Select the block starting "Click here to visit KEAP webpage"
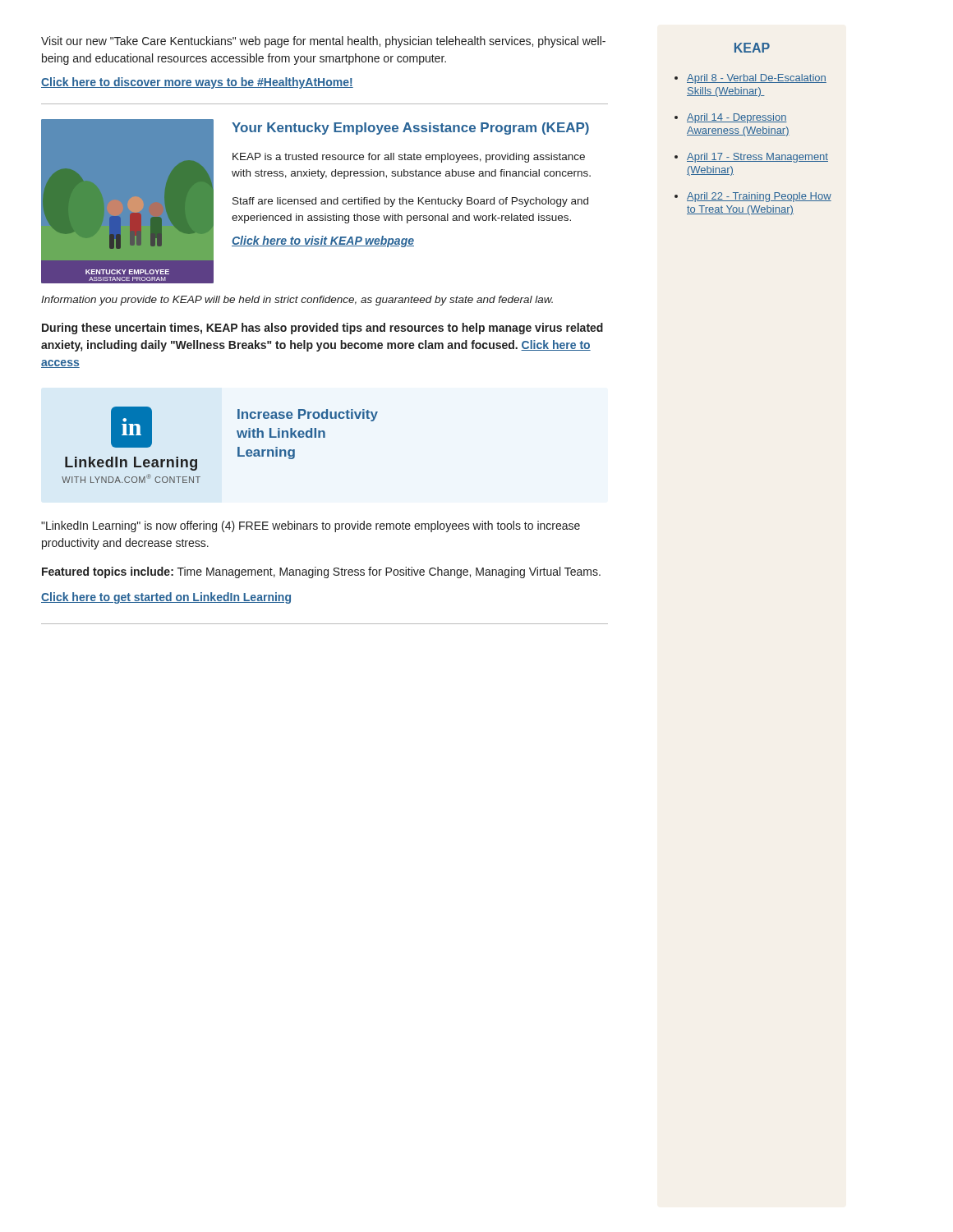 [323, 241]
